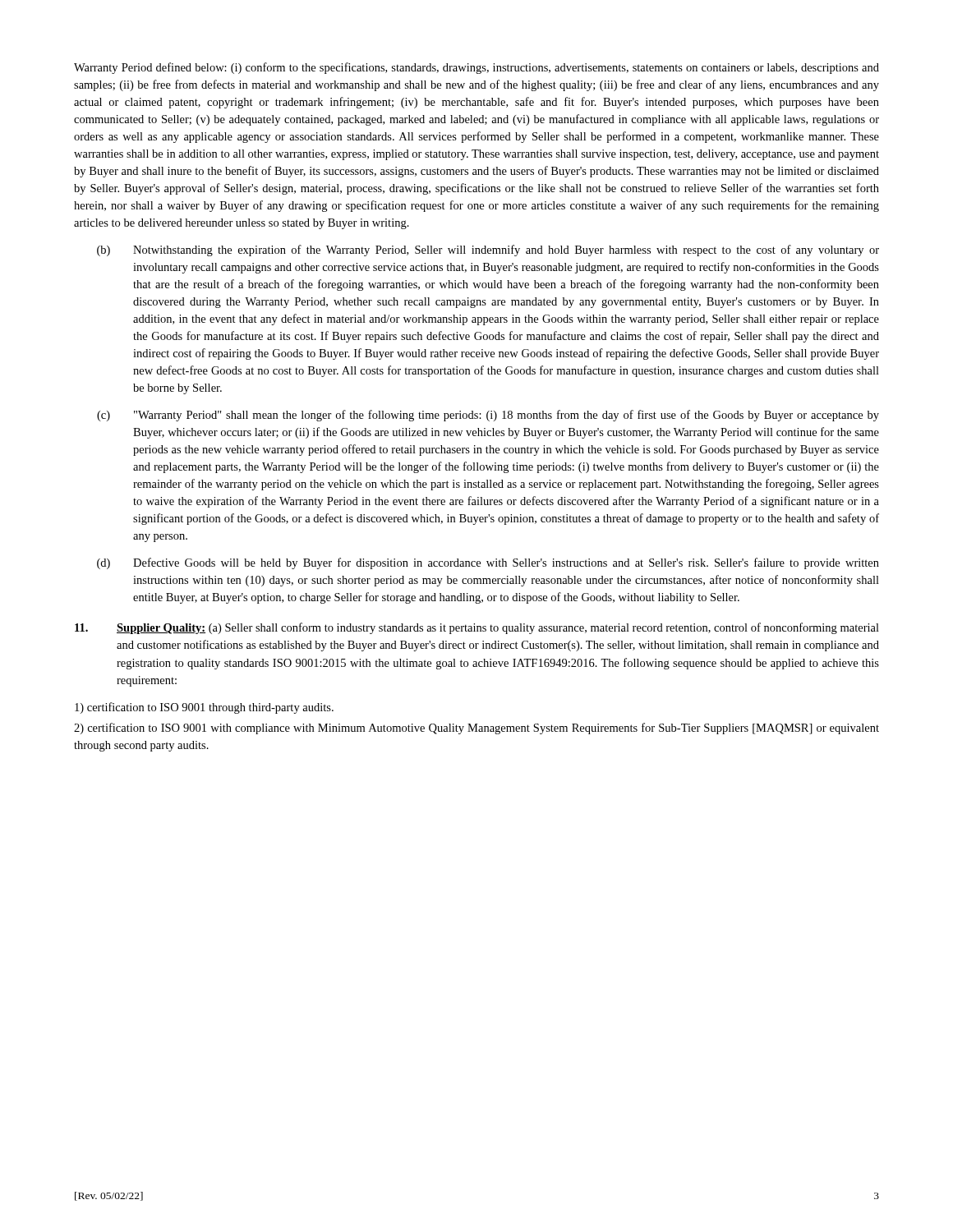Click the passage that begins "1) certification to ISO"

point(204,707)
